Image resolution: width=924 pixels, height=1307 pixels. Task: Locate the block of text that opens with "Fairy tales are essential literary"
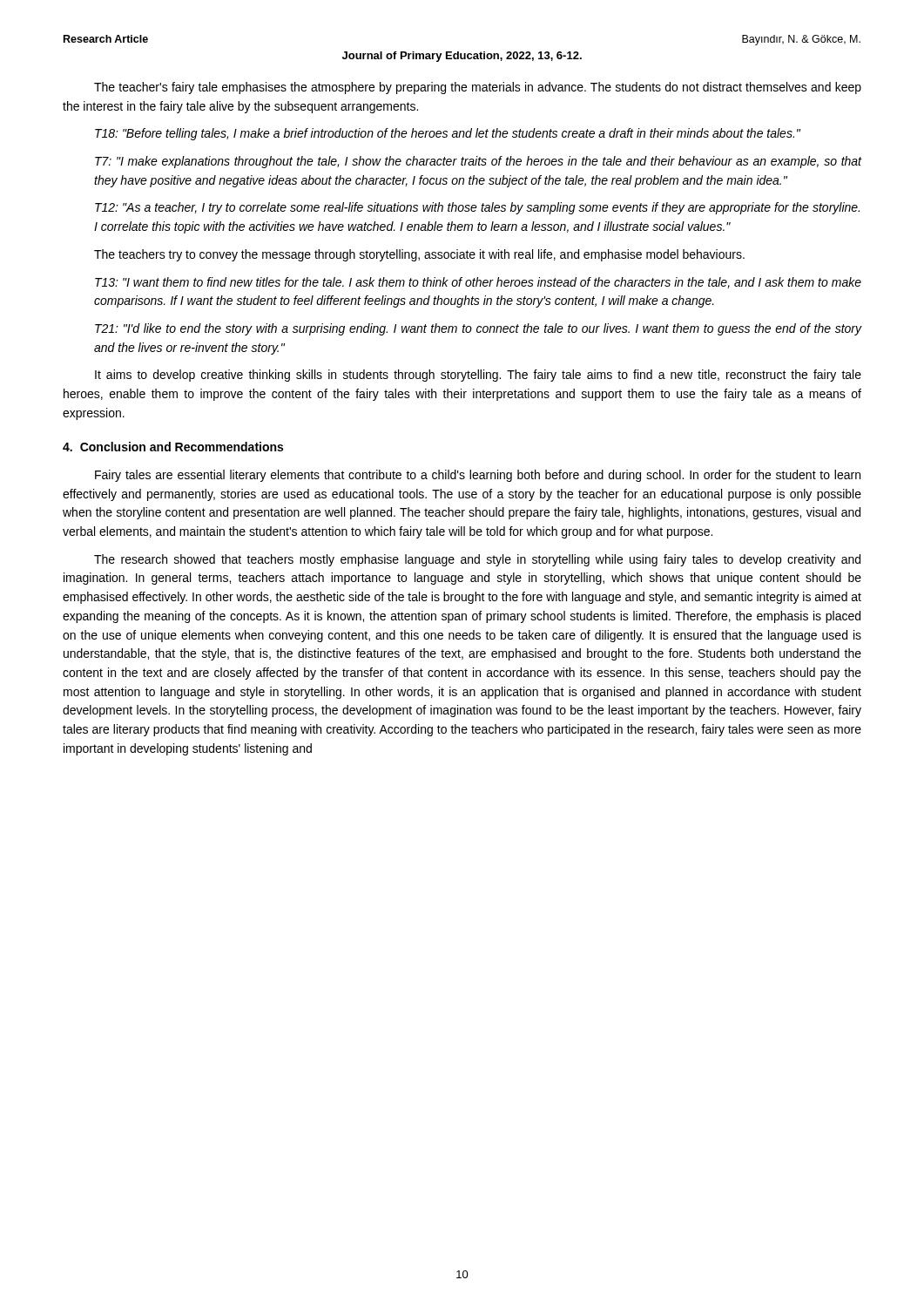(462, 504)
